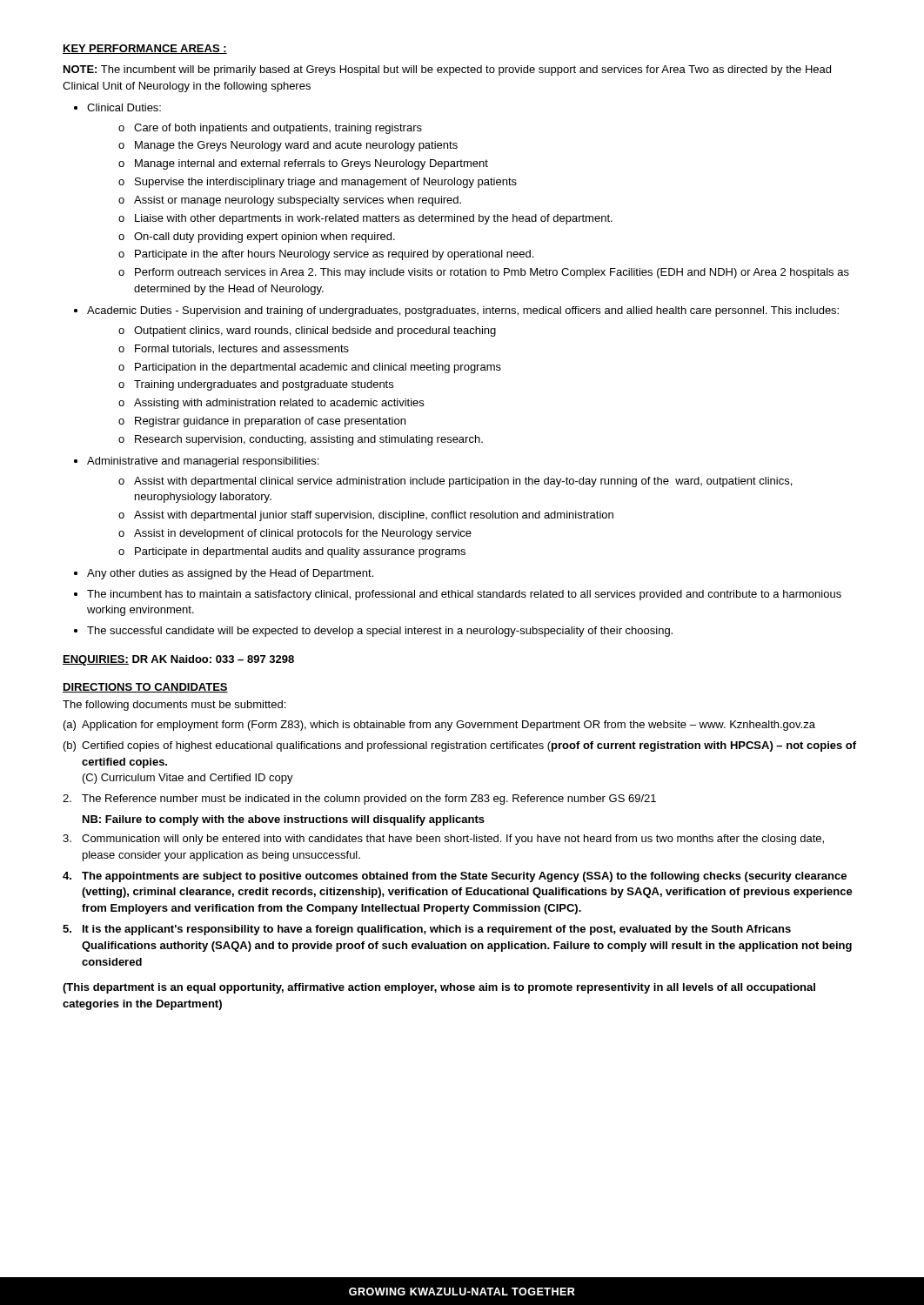This screenshot has width=924, height=1305.
Task: Find the text starting "DIRECTIONS TO CANDIDATES"
Action: click(145, 687)
